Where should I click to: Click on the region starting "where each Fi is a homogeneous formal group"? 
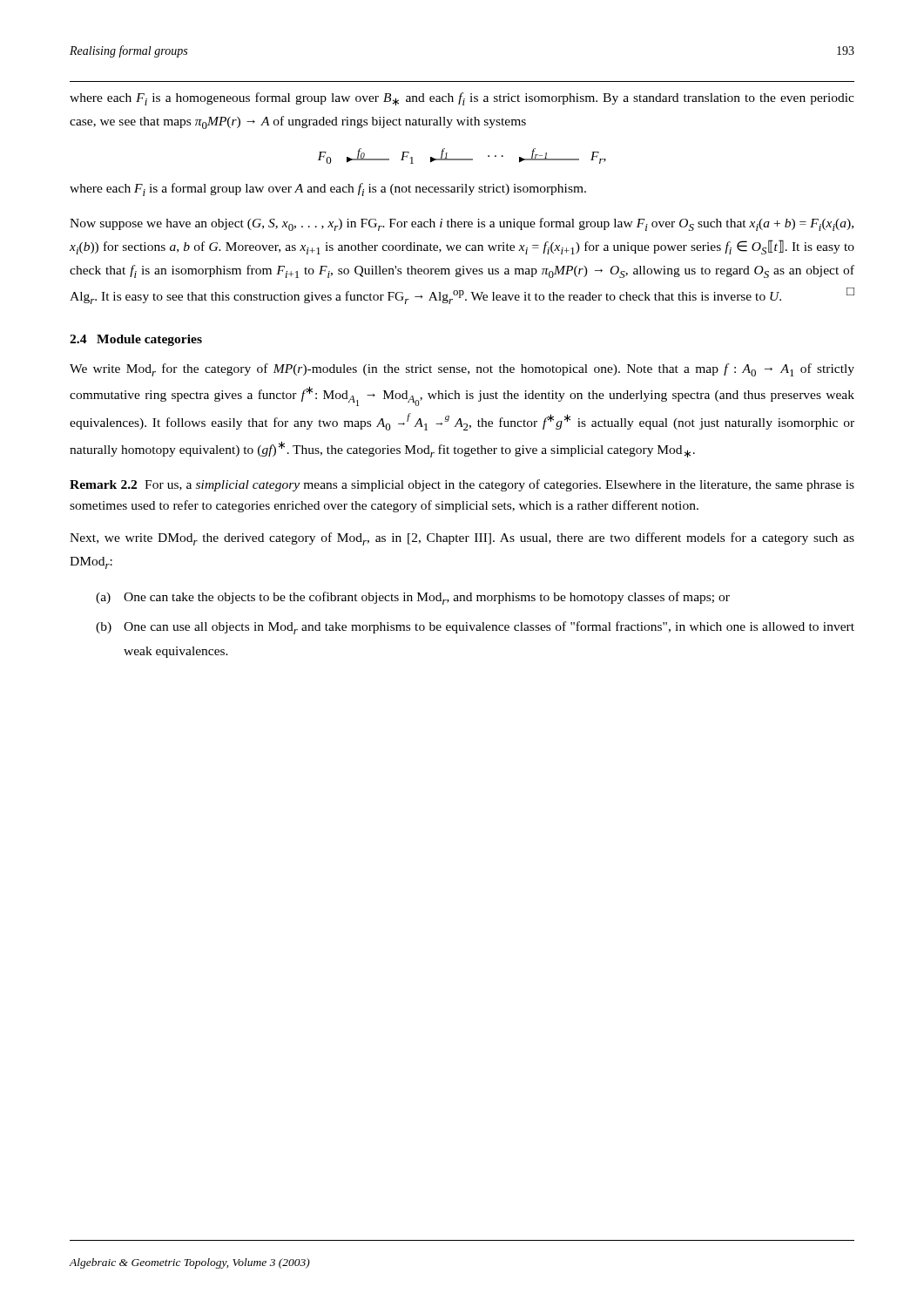[x=462, y=111]
